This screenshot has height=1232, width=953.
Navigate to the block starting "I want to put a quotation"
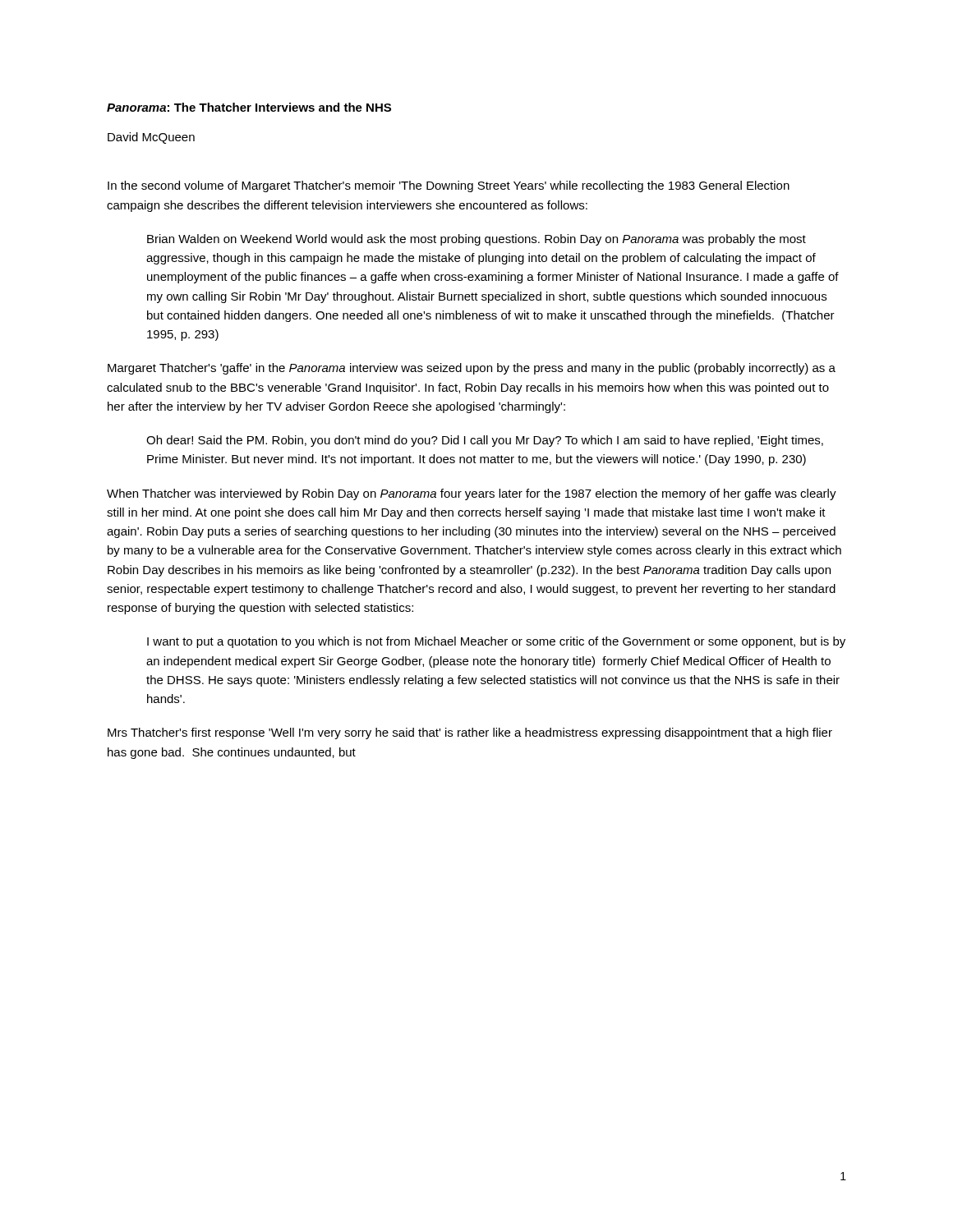pyautogui.click(x=496, y=670)
